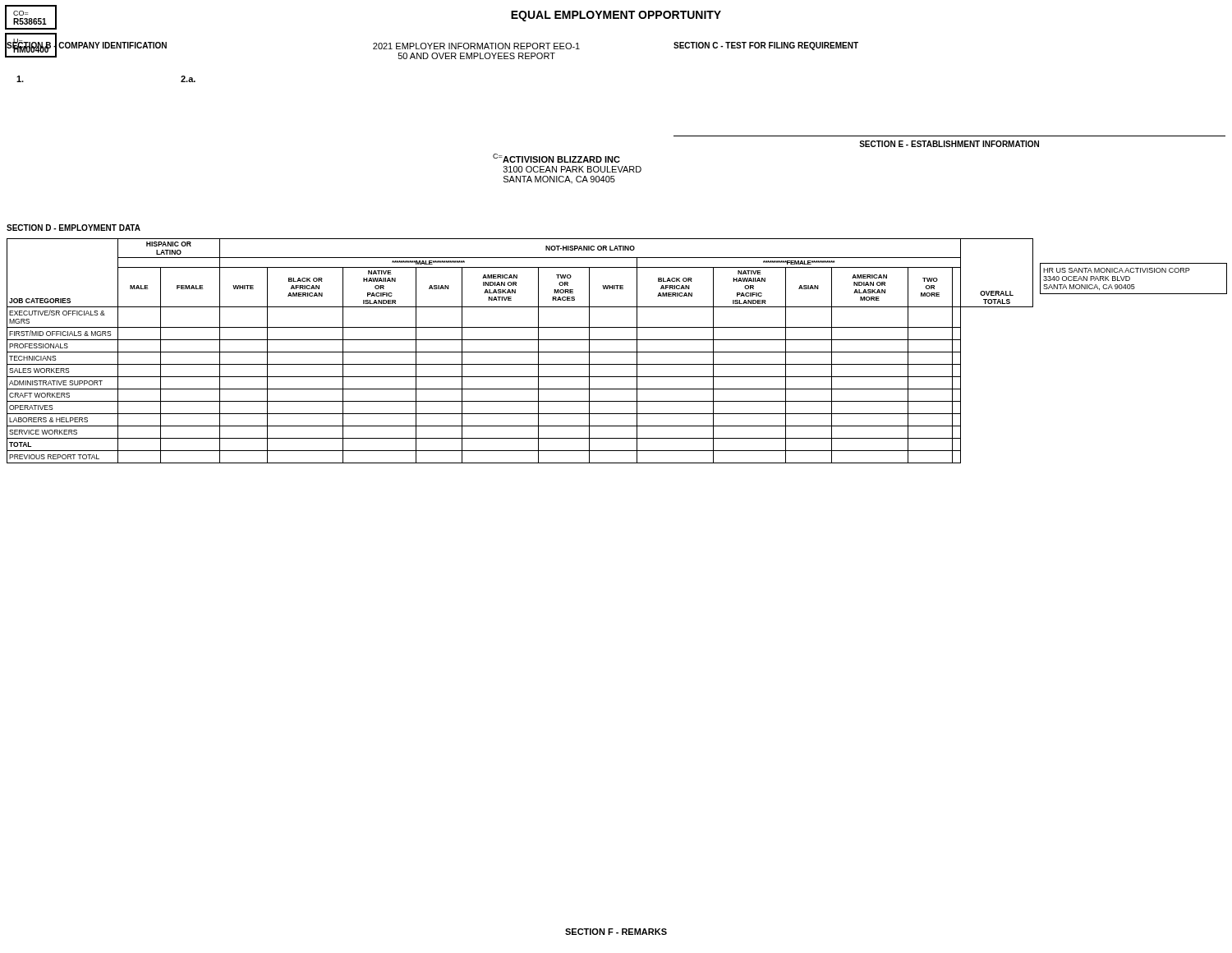
Task: Locate the text "SECTION D - EMPLOYMENT DATA"
Action: pyautogui.click(x=73, y=228)
